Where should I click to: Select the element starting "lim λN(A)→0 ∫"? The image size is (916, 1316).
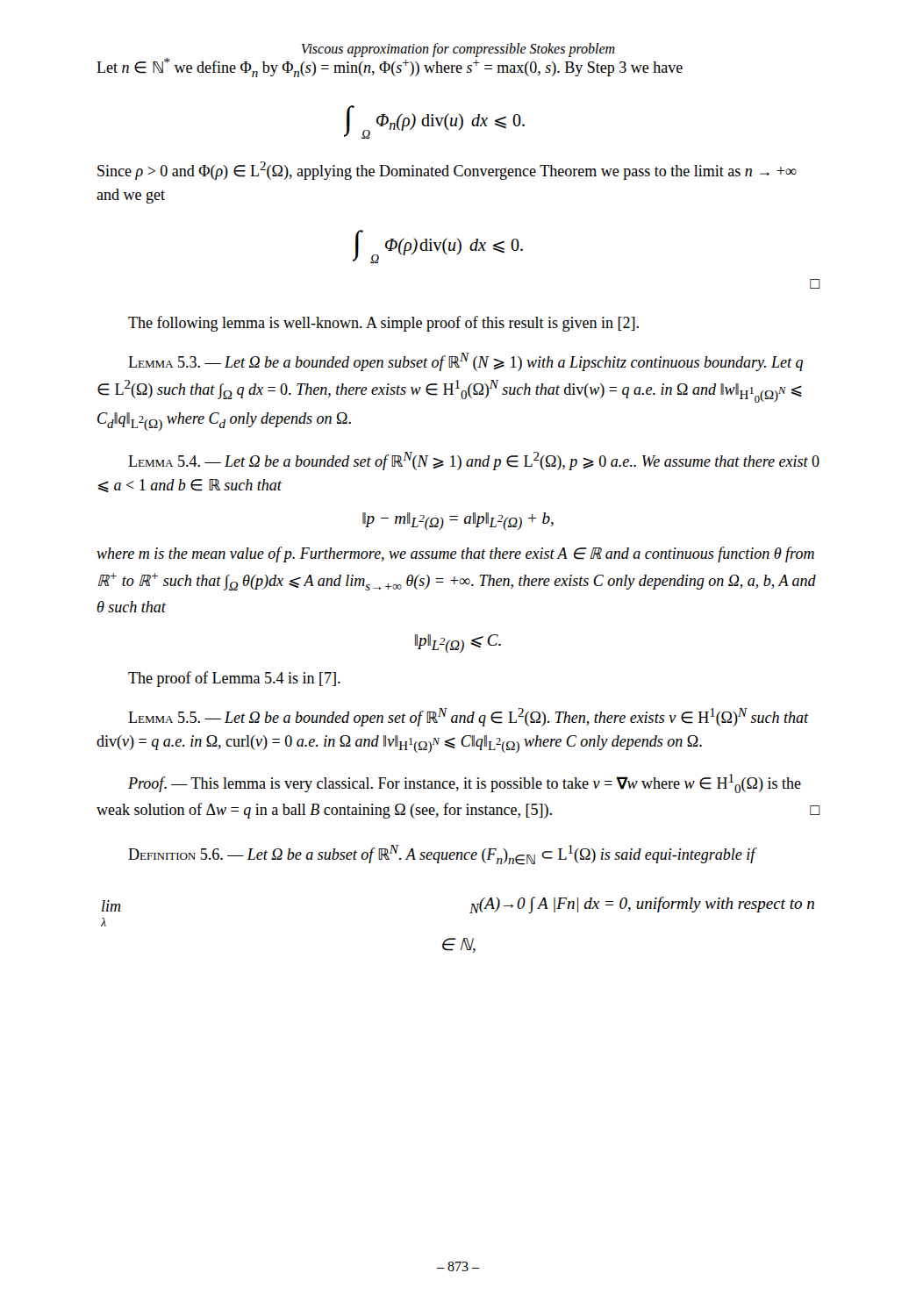[x=458, y=916]
